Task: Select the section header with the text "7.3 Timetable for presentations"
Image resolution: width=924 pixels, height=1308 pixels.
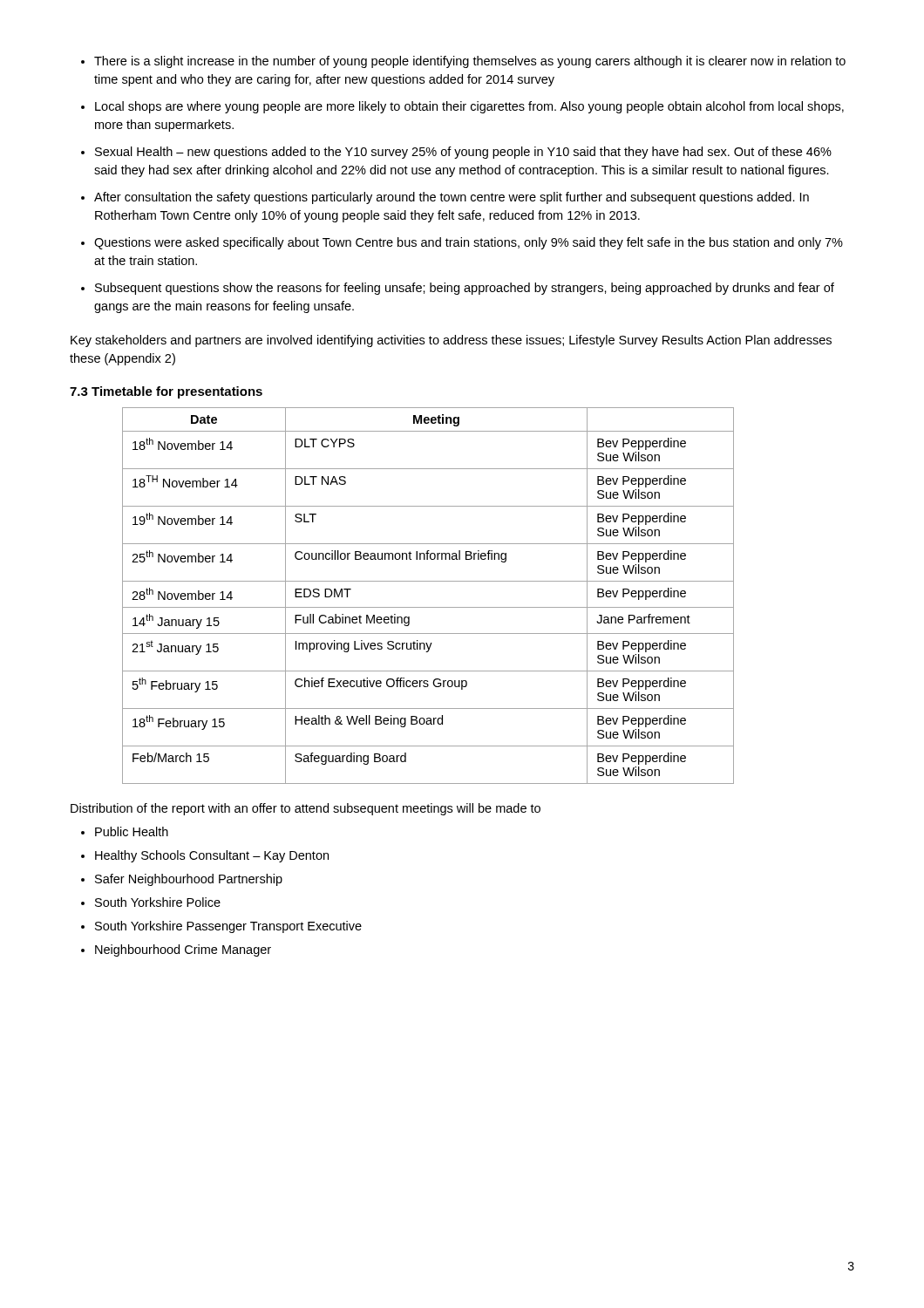Action: click(166, 391)
